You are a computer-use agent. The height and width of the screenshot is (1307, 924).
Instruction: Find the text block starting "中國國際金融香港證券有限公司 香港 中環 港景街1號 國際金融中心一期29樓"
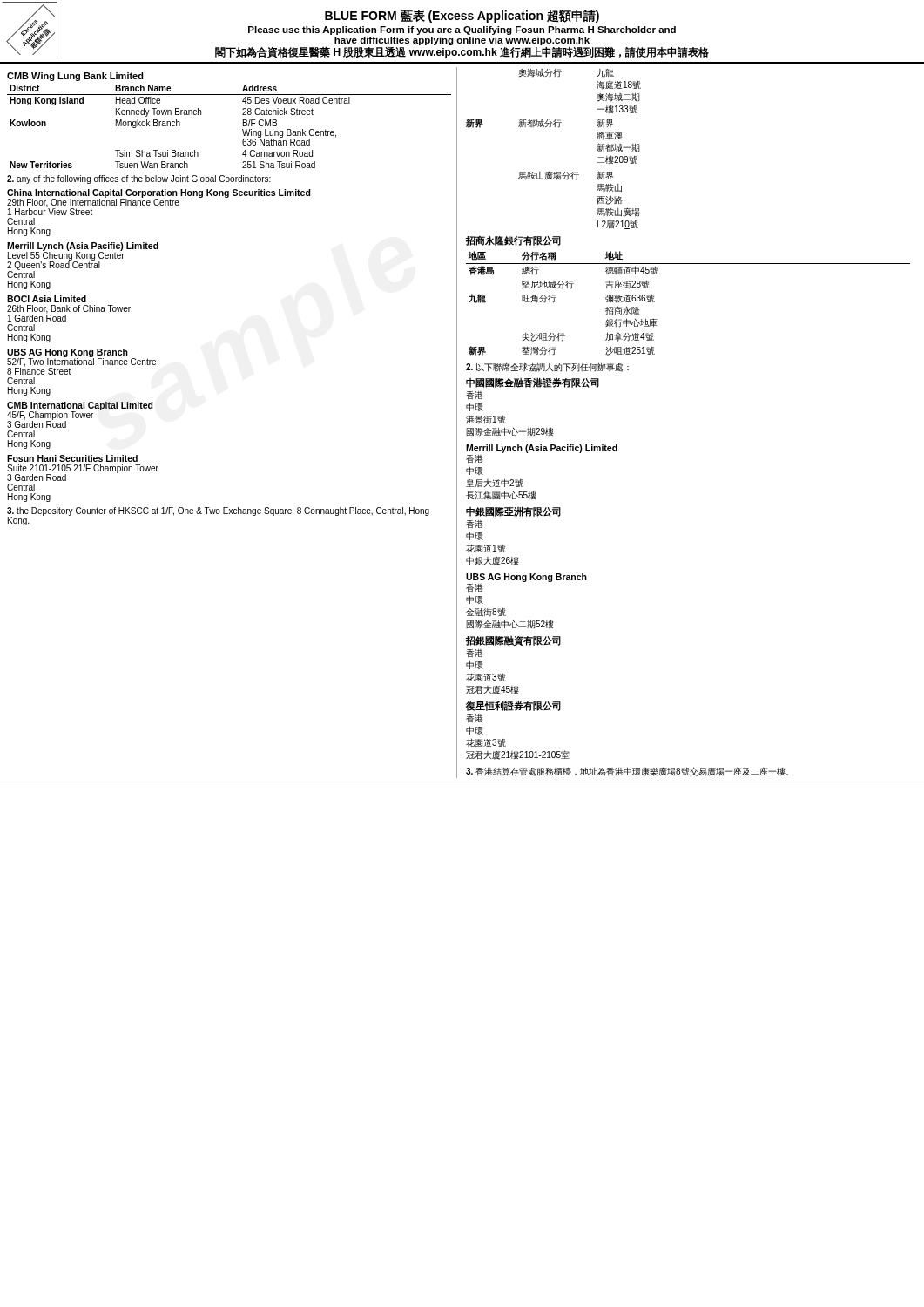[x=533, y=383]
